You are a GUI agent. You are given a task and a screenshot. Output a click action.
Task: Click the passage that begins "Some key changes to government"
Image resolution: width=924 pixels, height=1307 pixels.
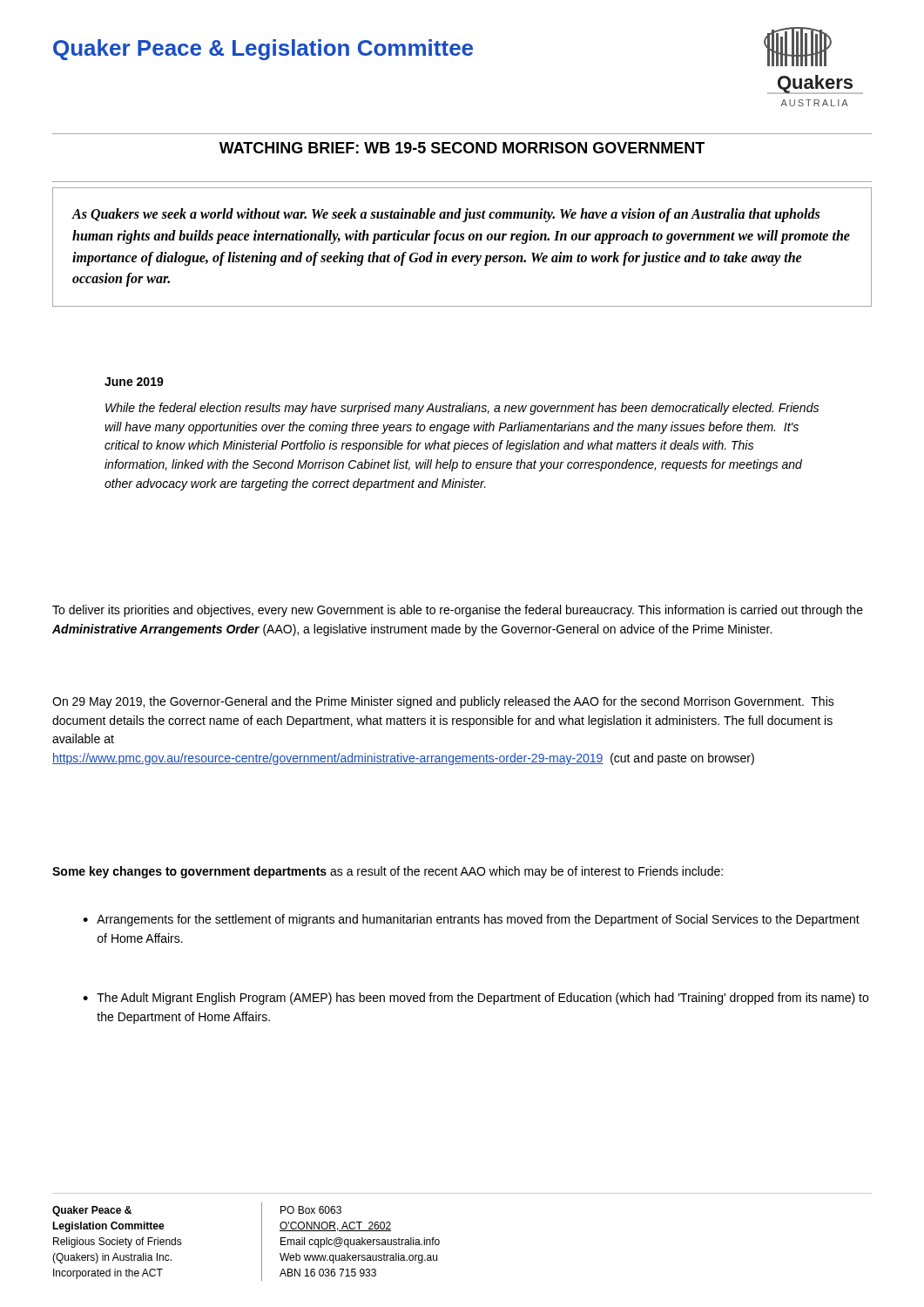click(x=388, y=871)
